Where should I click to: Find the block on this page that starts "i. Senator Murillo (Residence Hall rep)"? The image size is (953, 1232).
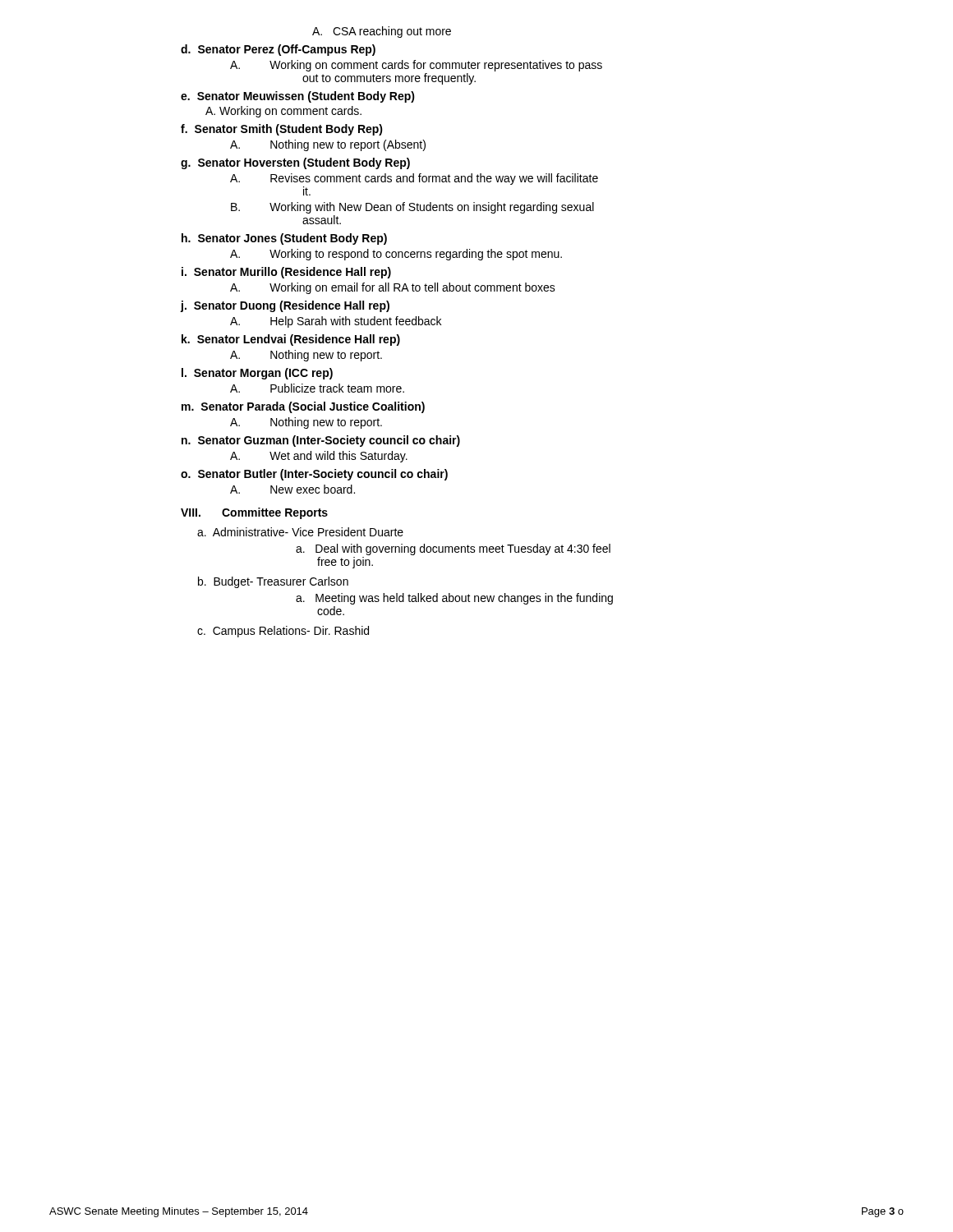point(534,280)
